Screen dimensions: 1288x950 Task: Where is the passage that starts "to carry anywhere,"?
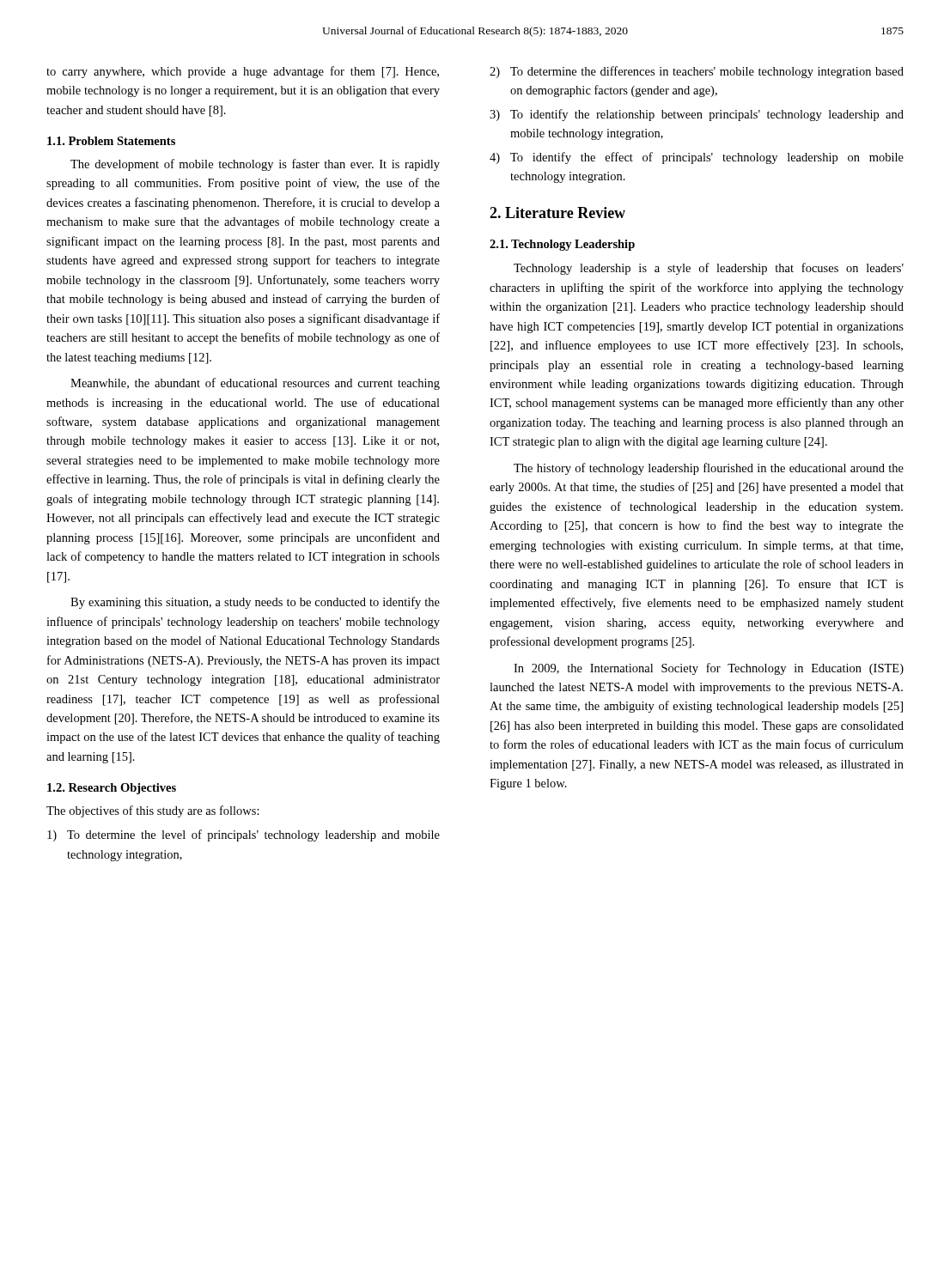[x=243, y=91]
